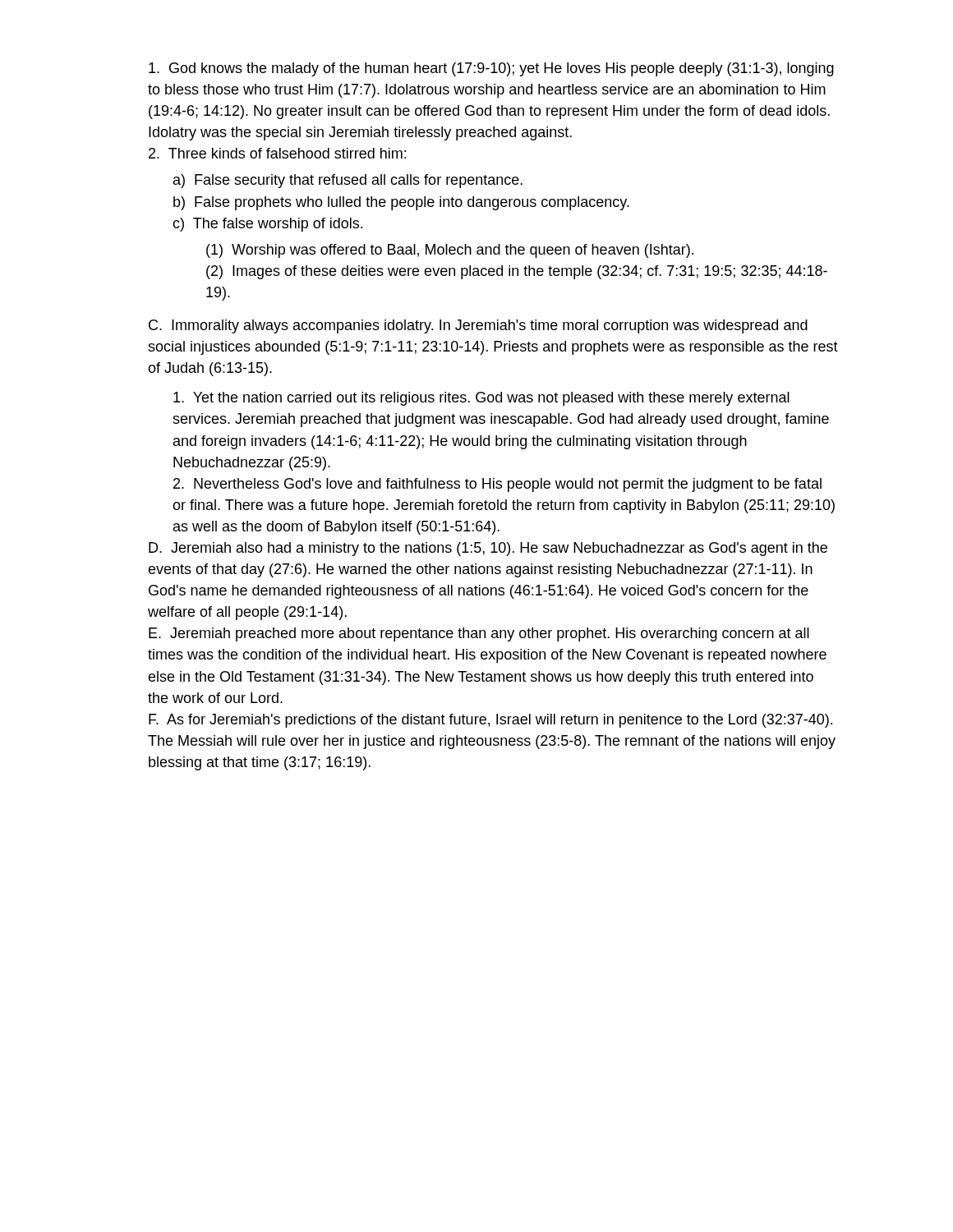Image resolution: width=953 pixels, height=1232 pixels.
Task: Navigate to the region starting "(2) Images of these deities"
Action: click(x=522, y=282)
